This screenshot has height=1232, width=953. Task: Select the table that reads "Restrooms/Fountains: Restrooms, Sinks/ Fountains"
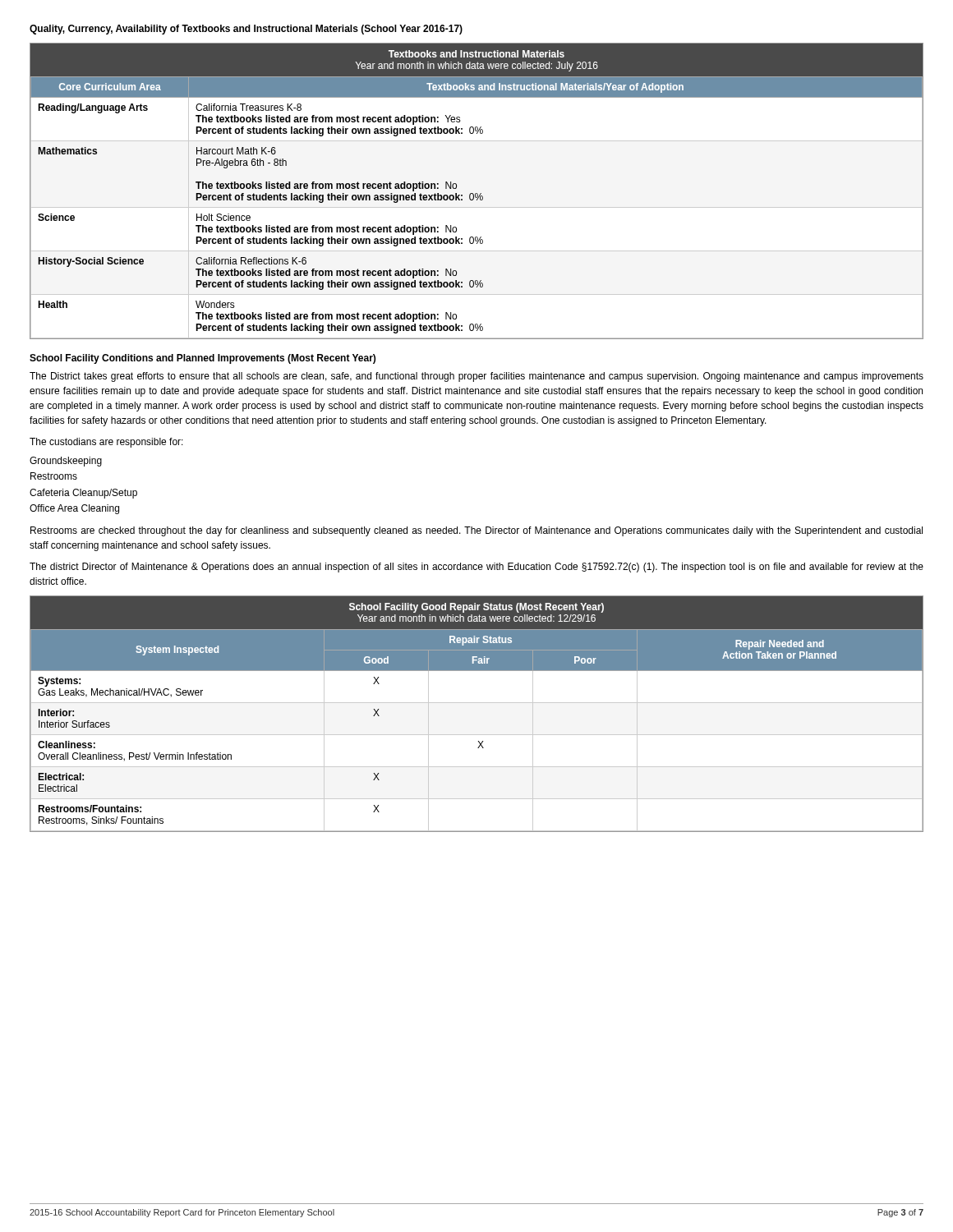click(x=476, y=714)
